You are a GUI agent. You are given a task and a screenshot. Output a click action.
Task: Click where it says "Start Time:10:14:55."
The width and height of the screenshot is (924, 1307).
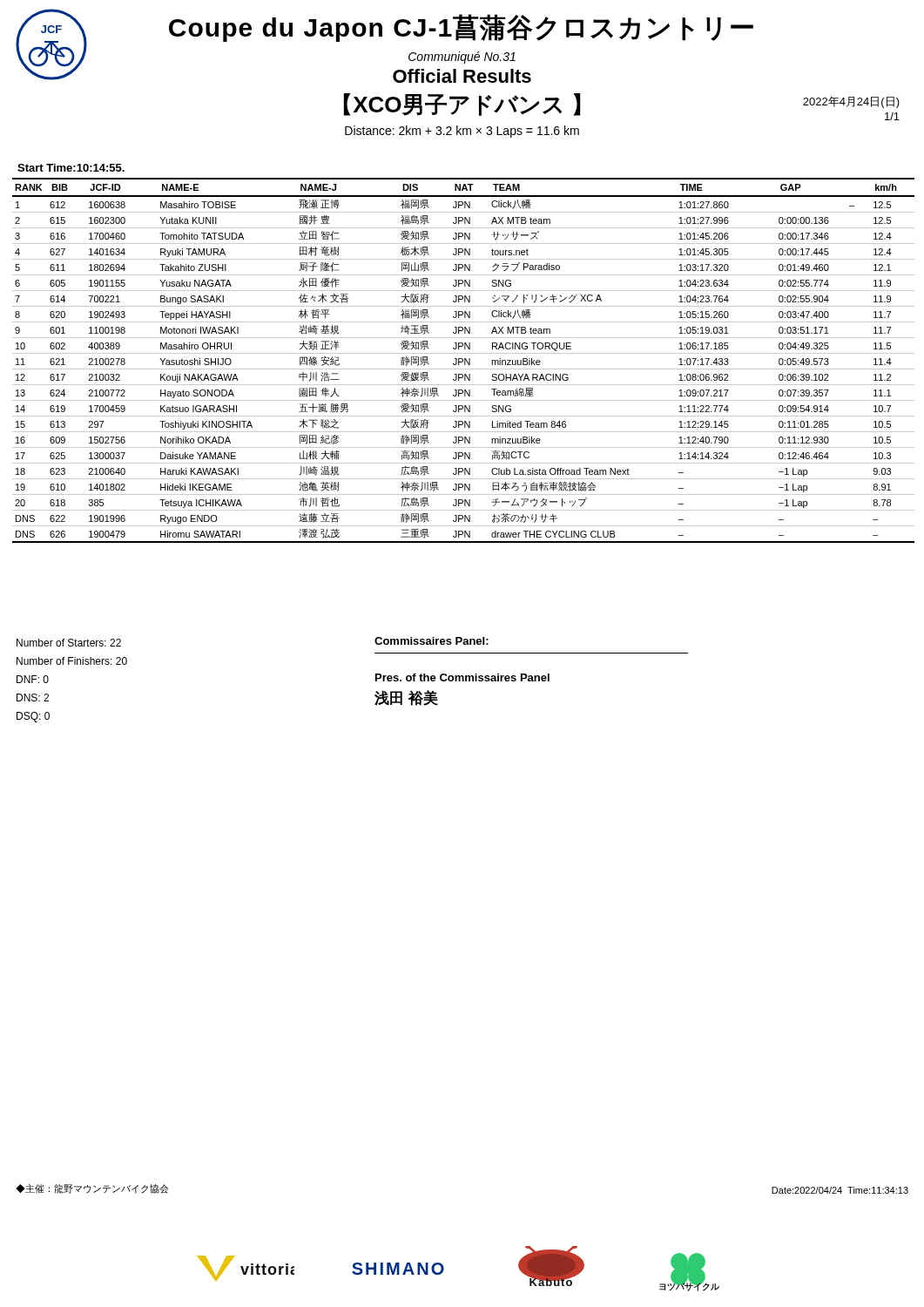tap(71, 168)
